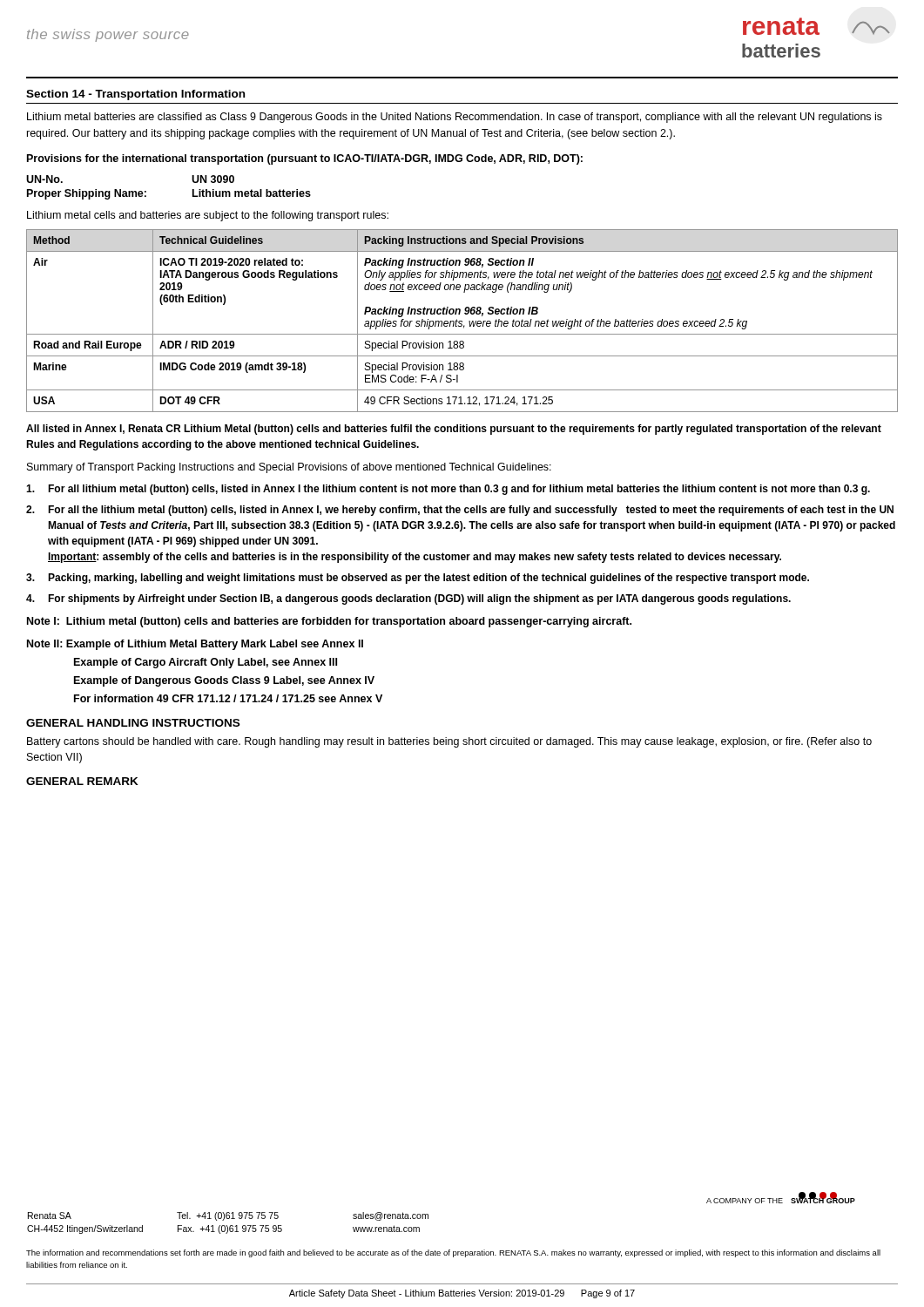Select the region starting "2. For all the lithium metal"
The width and height of the screenshot is (924, 1307).
462,533
